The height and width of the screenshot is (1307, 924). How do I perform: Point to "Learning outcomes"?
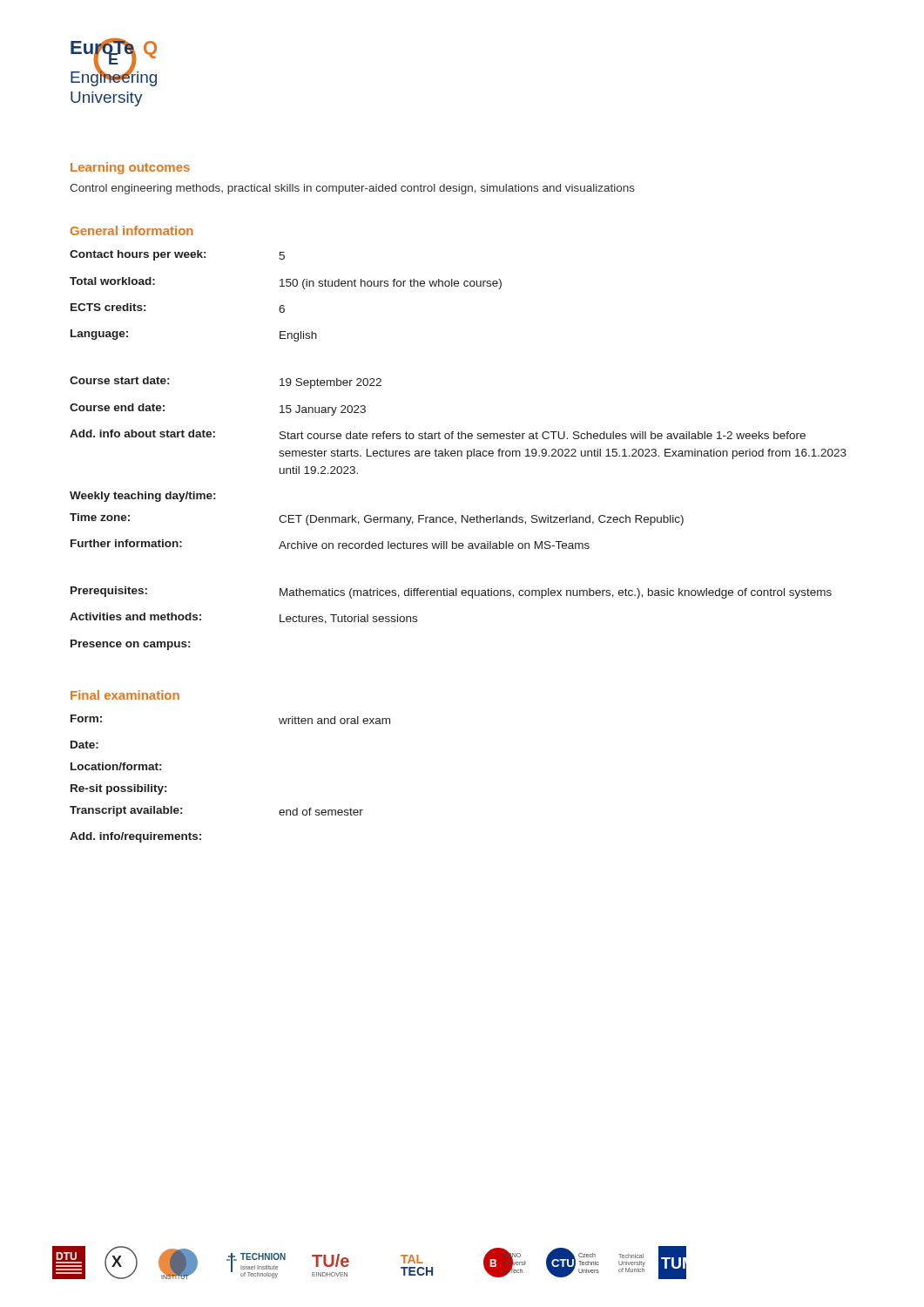pos(130,167)
